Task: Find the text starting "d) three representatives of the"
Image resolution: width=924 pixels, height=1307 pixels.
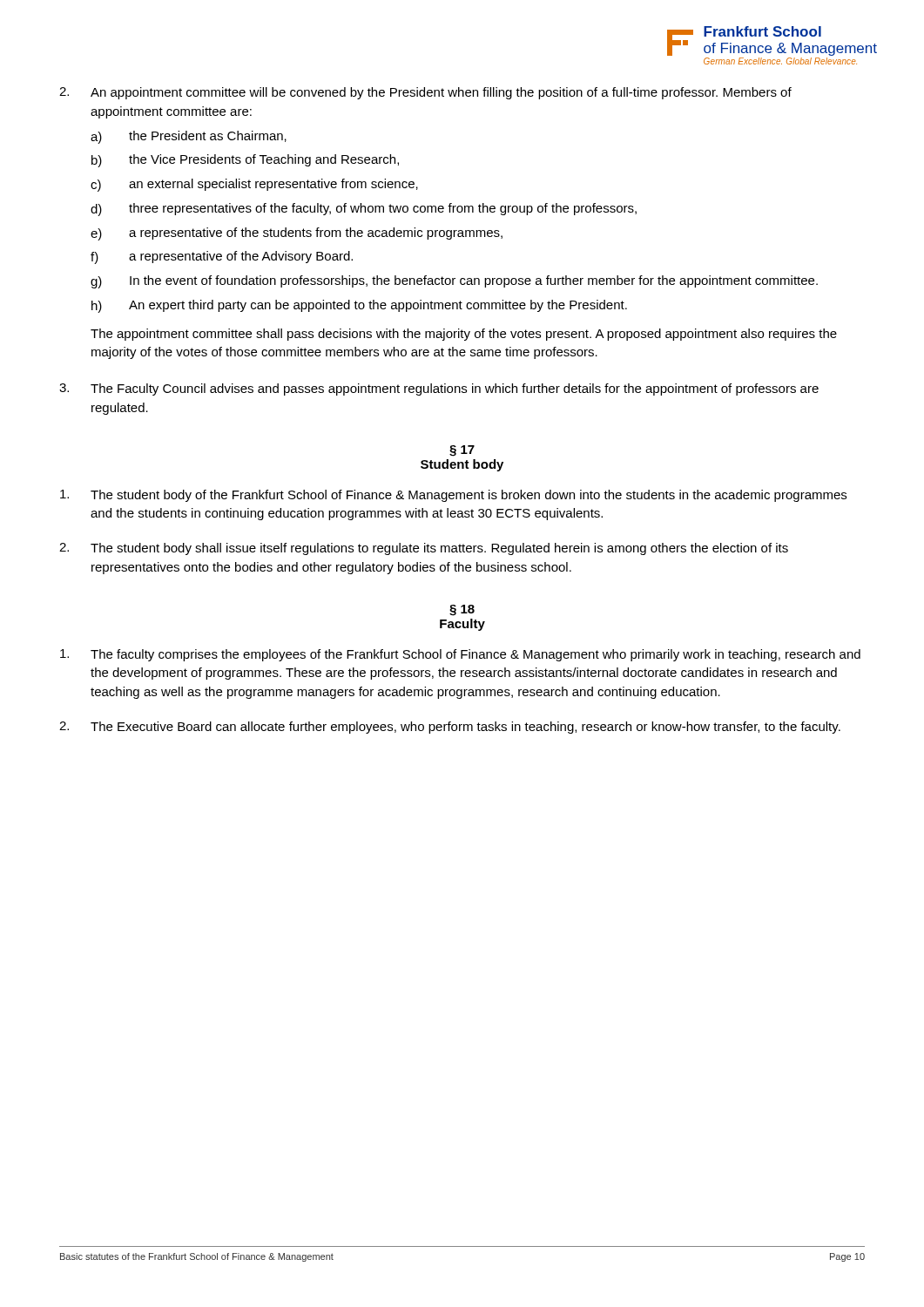Action: click(x=478, y=208)
